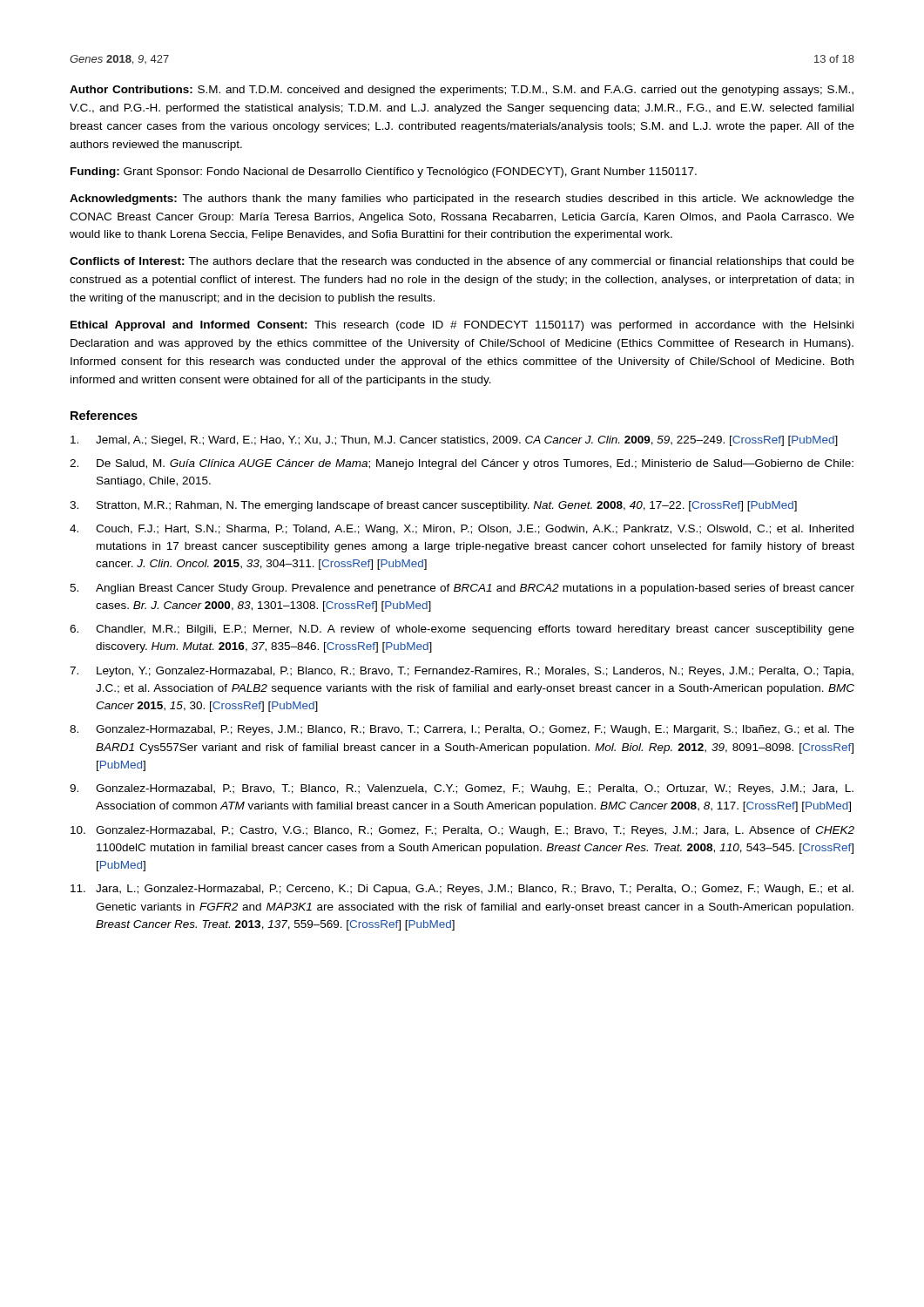Click on the text block starting "10. Gonzalez-Hormazabal, P.; Castro, V.G.; Blanco, R.;"
Image resolution: width=924 pixels, height=1307 pixels.
click(x=462, y=848)
